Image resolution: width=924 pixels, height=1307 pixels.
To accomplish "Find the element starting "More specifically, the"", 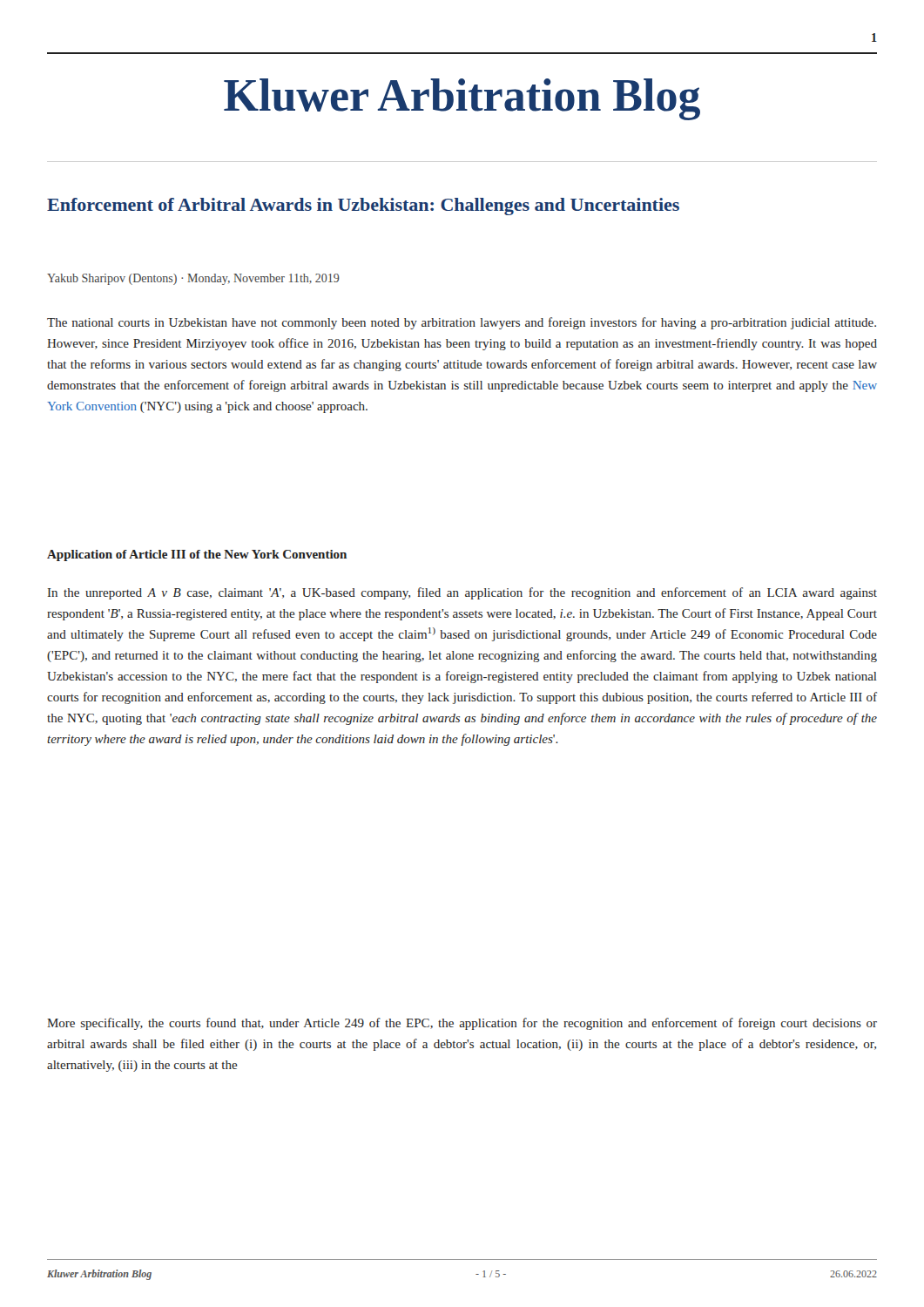I will pyautogui.click(x=462, y=1044).
